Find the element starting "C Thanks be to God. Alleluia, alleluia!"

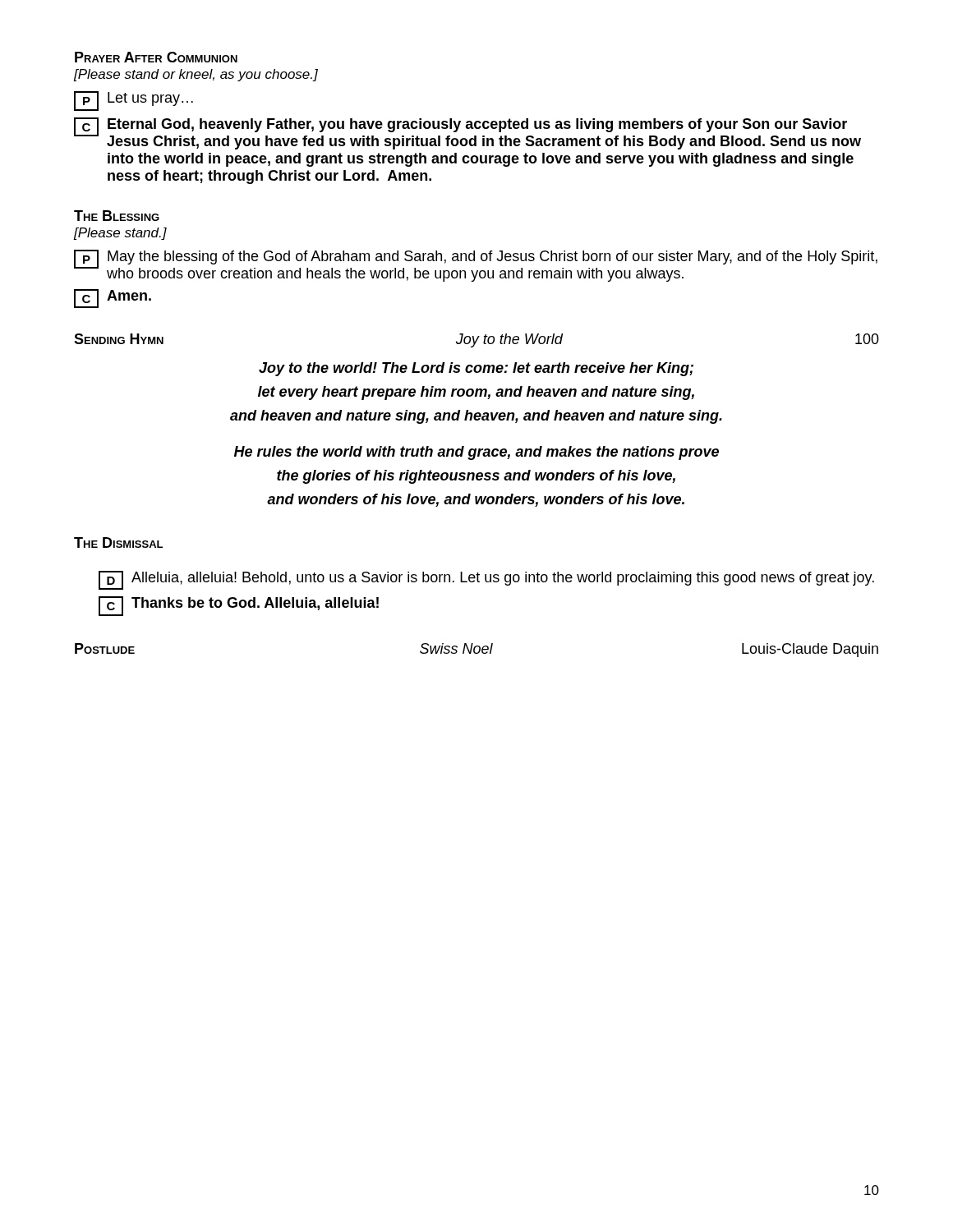point(239,606)
